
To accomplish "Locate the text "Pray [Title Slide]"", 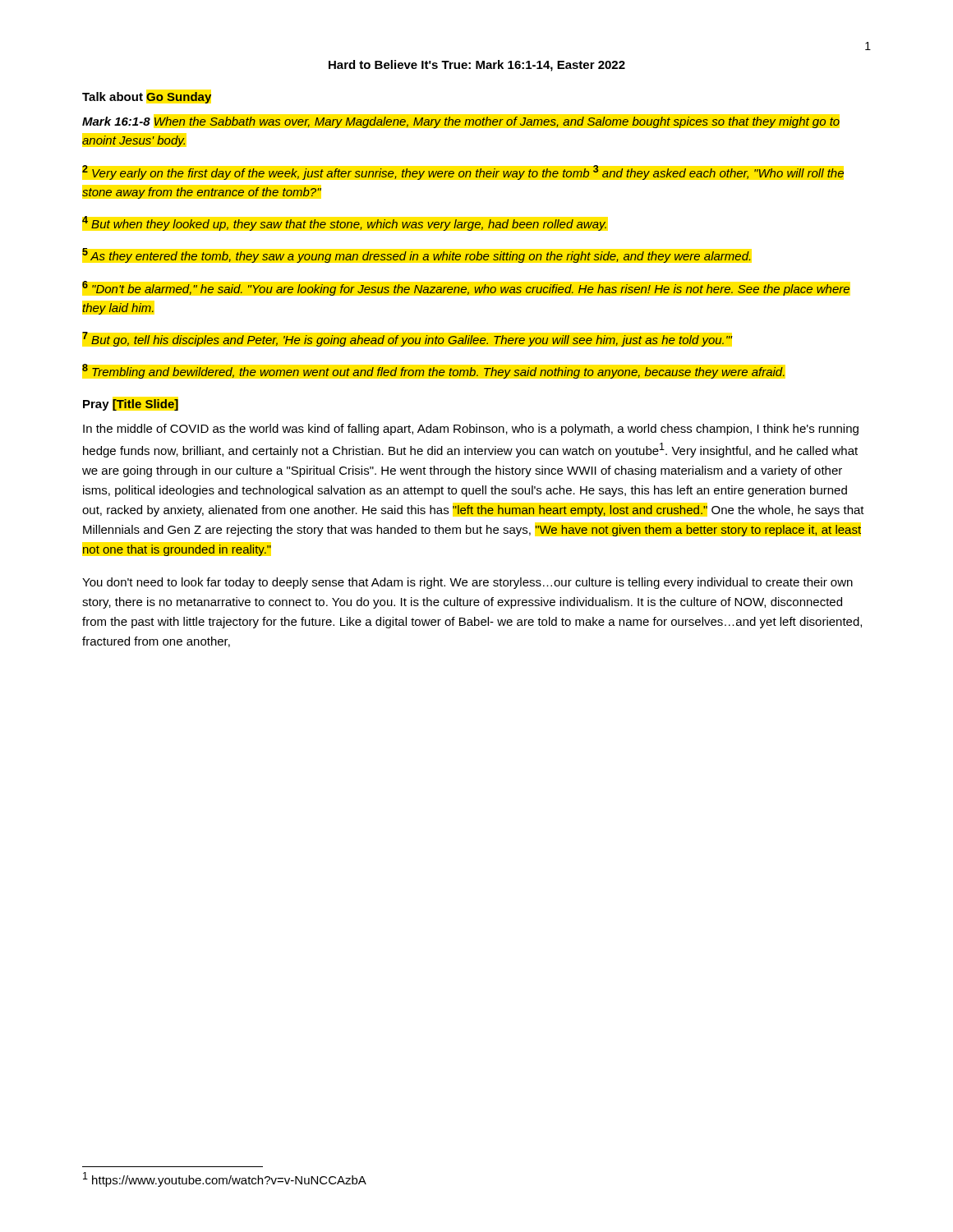I will [130, 403].
